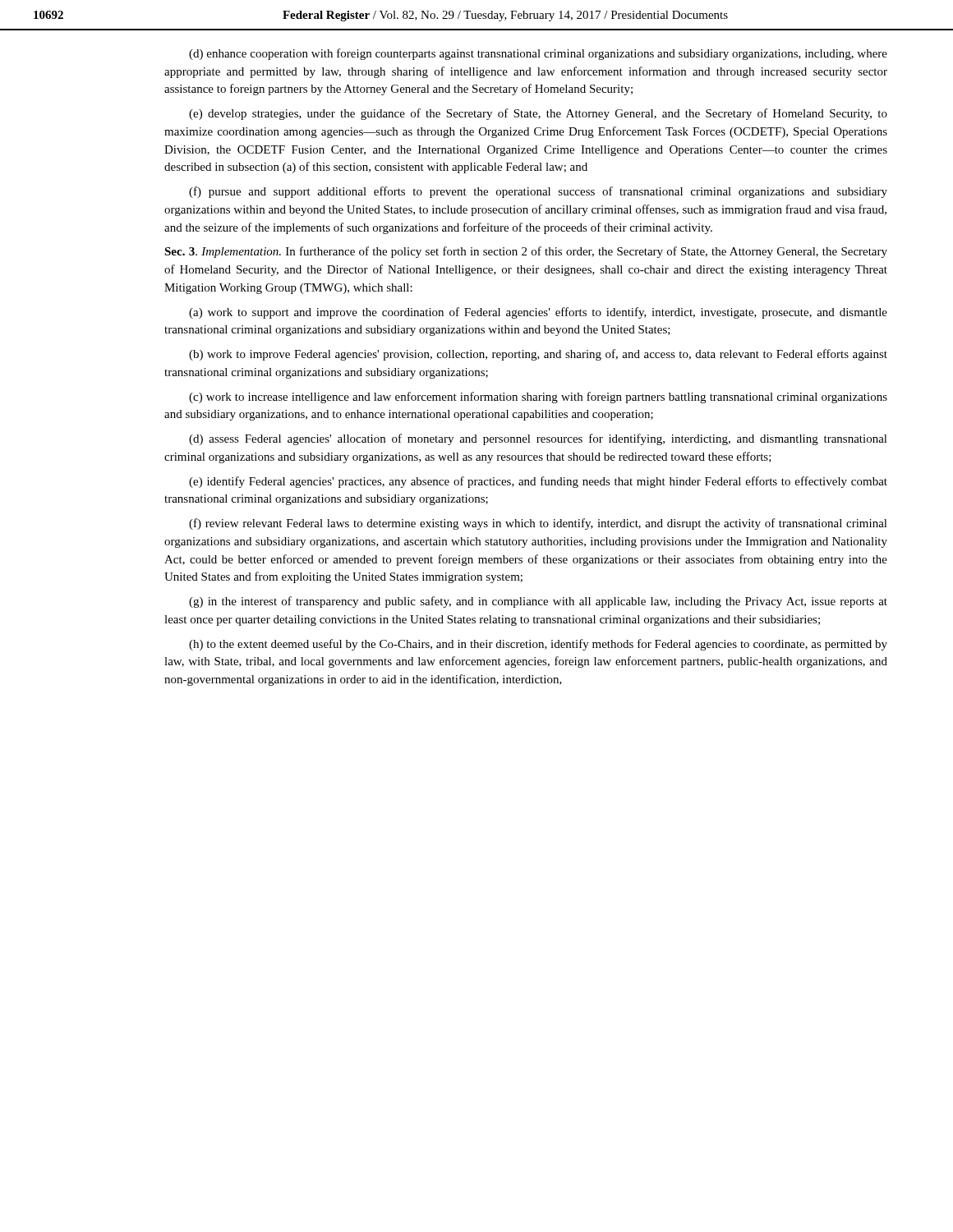This screenshot has width=953, height=1232.
Task: Click on the element starting "(b) work to improve Federal"
Action: pyautogui.click(x=526, y=364)
